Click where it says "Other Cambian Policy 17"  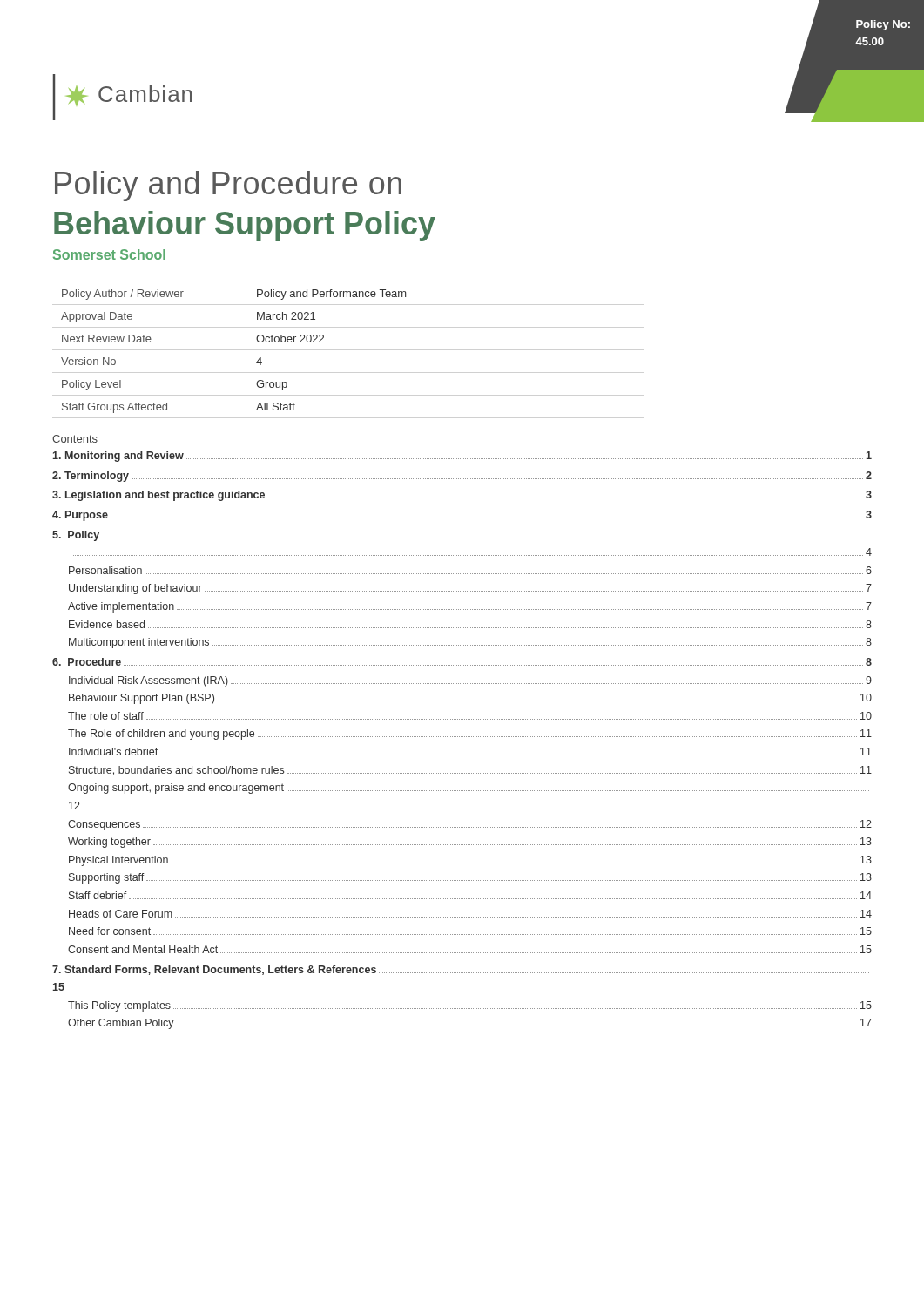[x=470, y=1024]
